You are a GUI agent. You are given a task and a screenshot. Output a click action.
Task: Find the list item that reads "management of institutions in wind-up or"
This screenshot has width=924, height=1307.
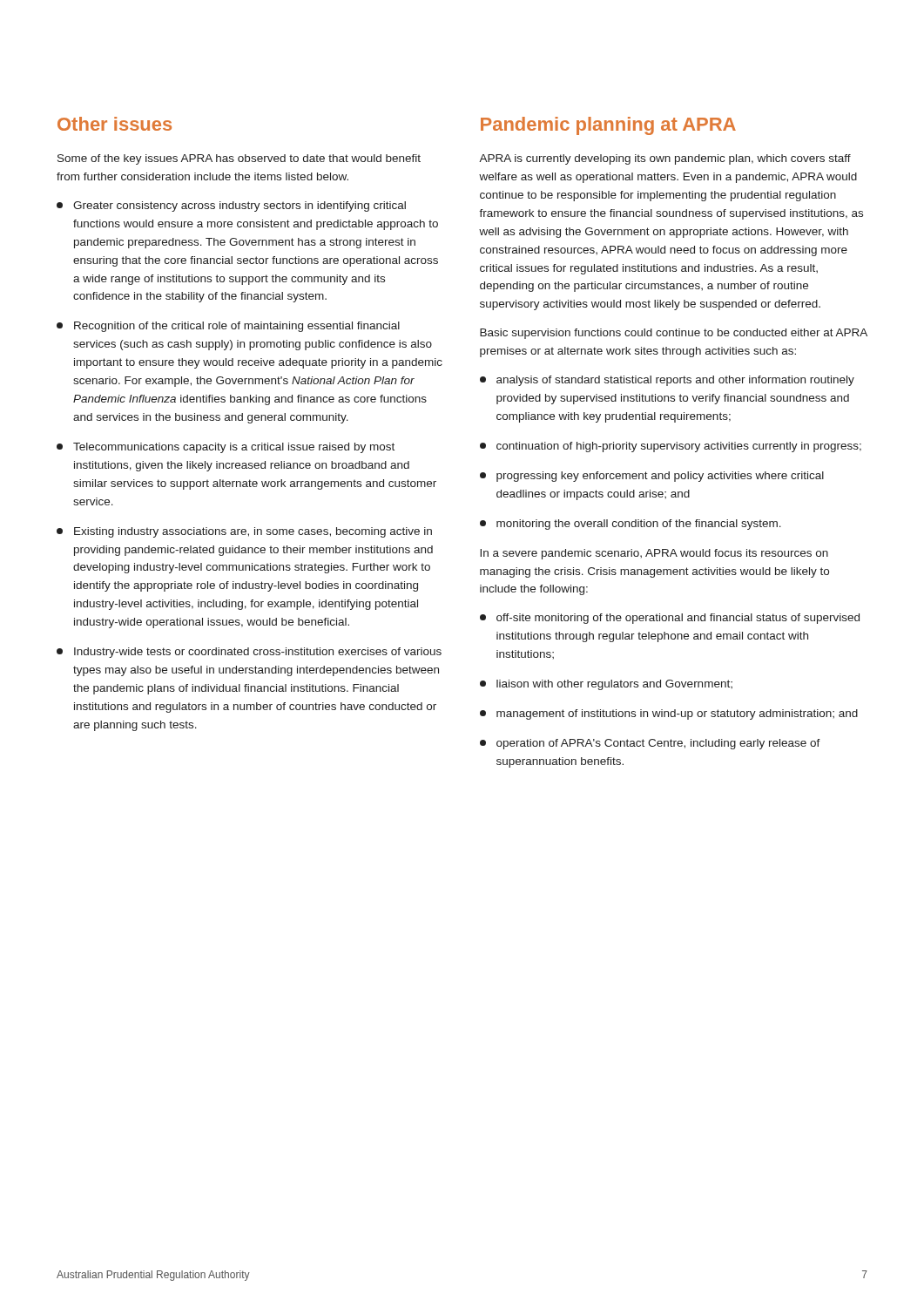[673, 714]
